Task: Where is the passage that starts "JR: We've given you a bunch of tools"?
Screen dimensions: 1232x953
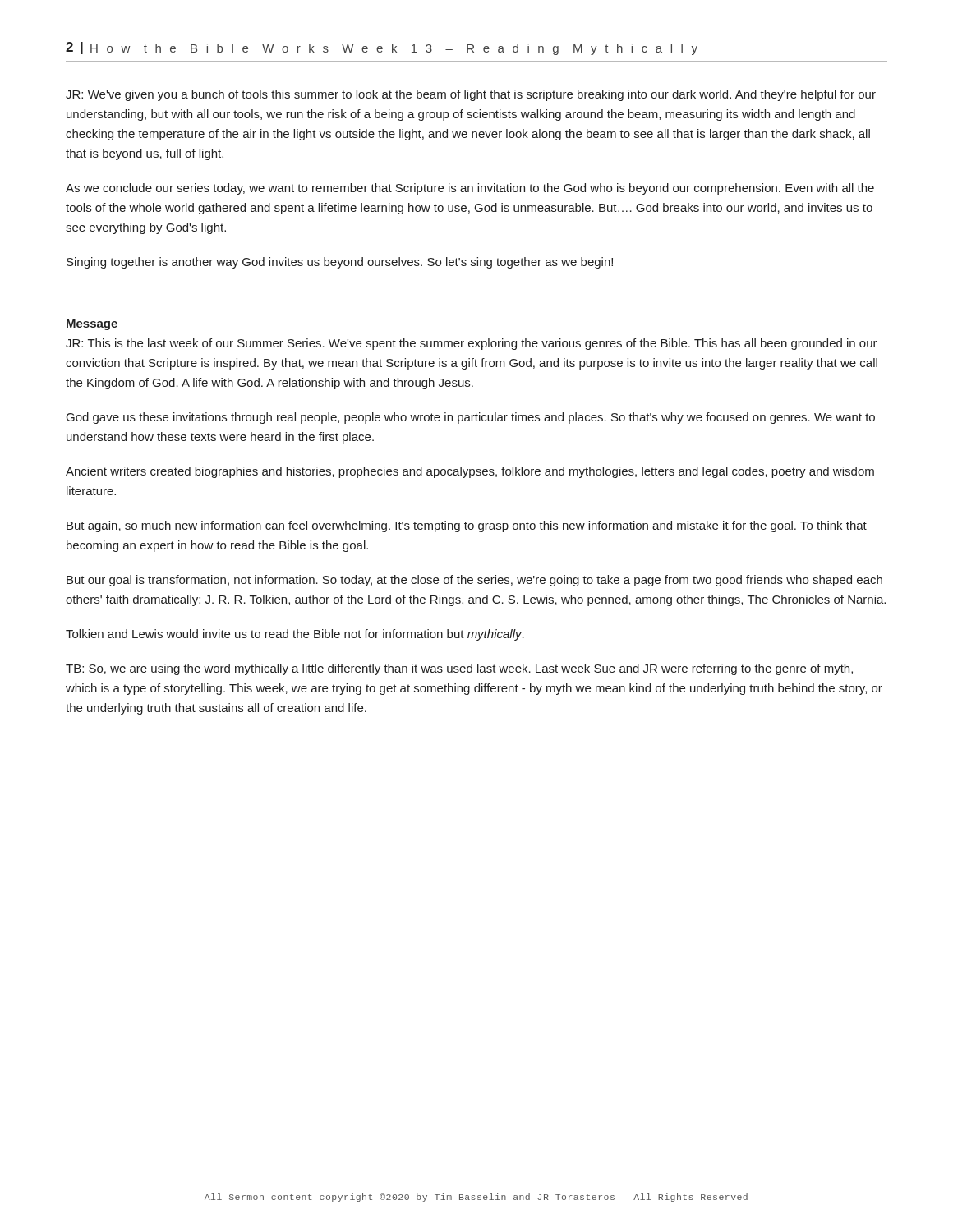Action: [x=471, y=124]
